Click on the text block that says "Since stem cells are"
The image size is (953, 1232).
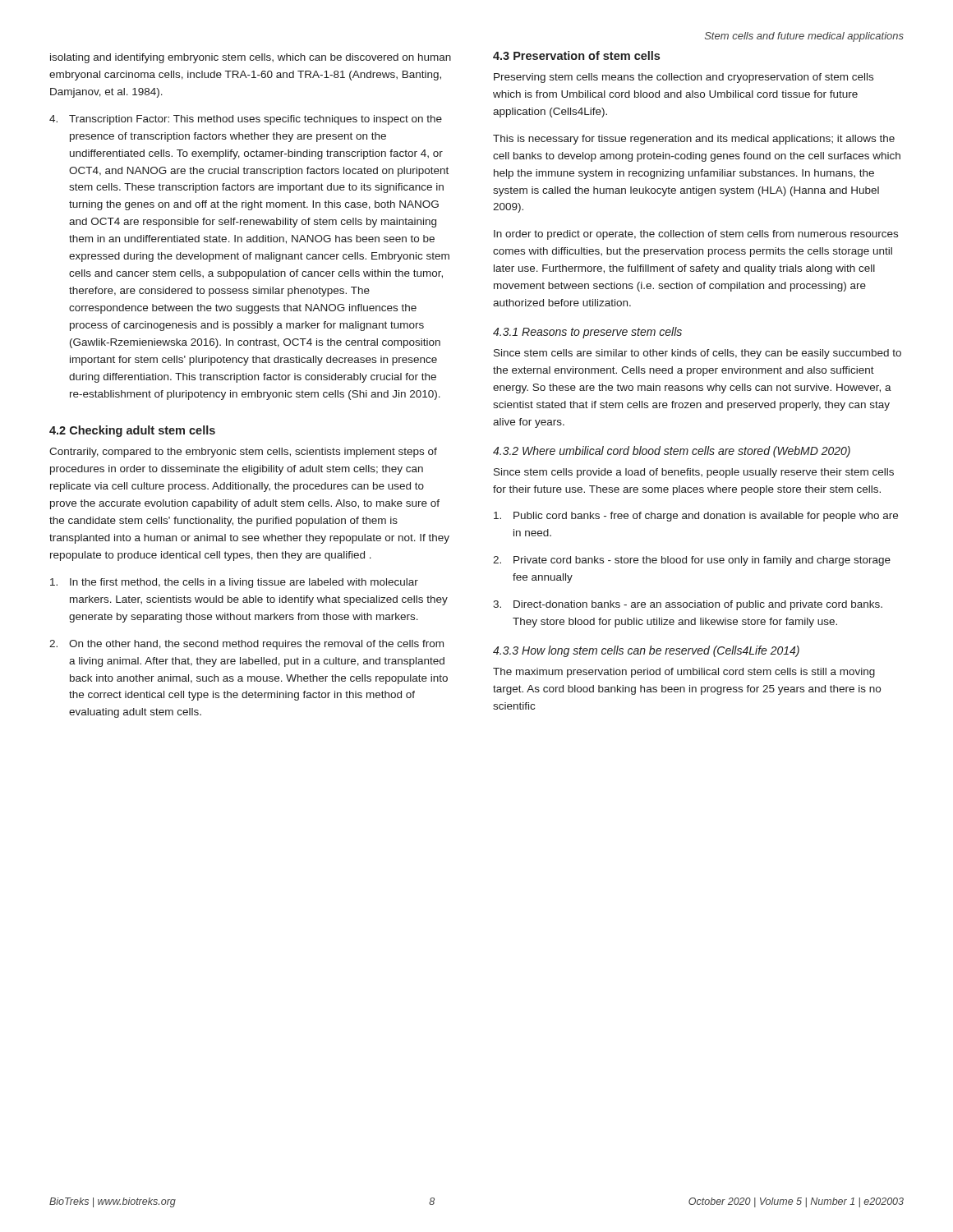pos(697,387)
